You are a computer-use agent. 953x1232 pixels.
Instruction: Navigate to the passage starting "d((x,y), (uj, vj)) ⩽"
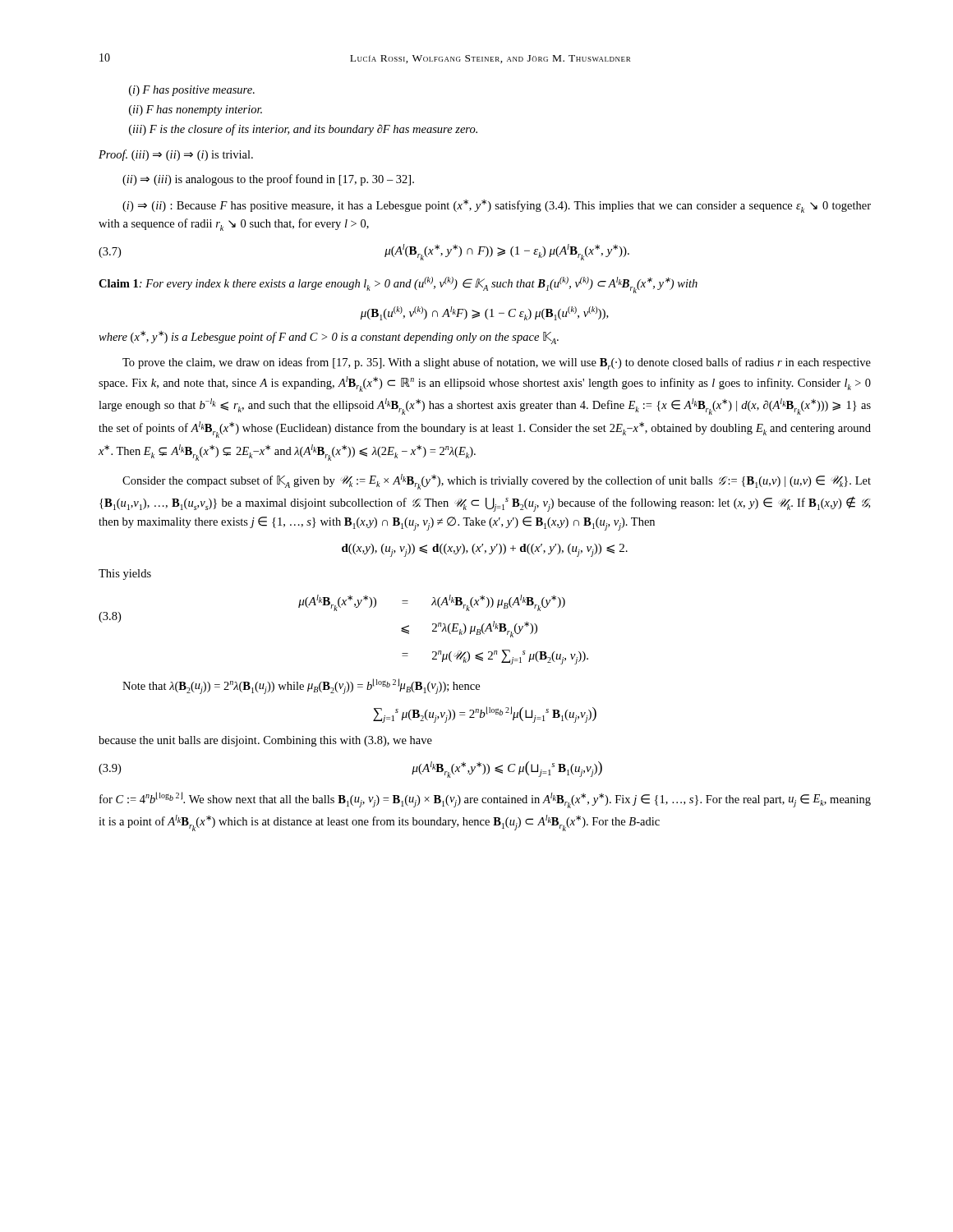click(485, 549)
